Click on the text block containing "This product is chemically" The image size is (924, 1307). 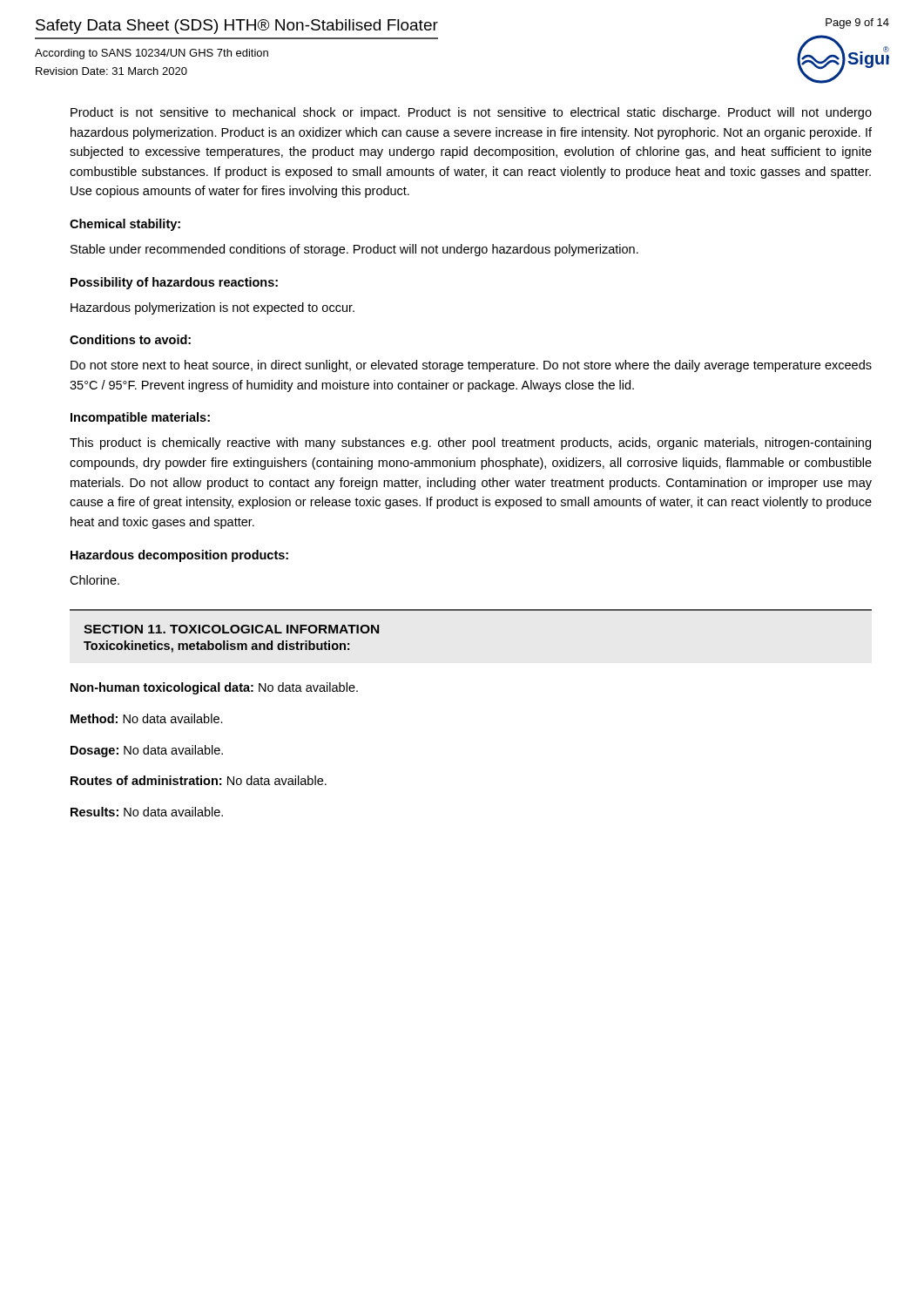pos(471,482)
